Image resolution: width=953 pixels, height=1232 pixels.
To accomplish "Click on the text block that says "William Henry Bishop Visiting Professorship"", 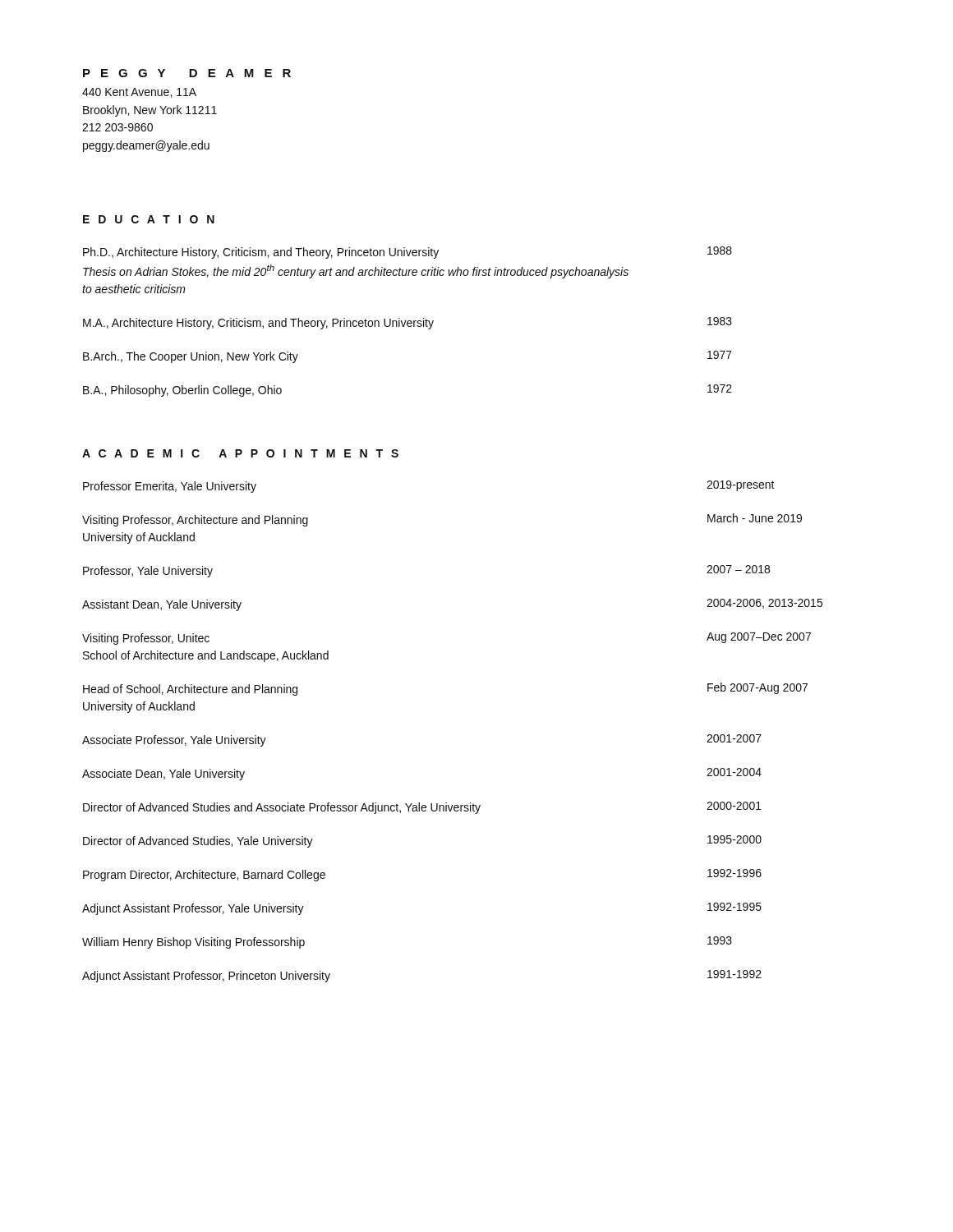I will 187,942.
